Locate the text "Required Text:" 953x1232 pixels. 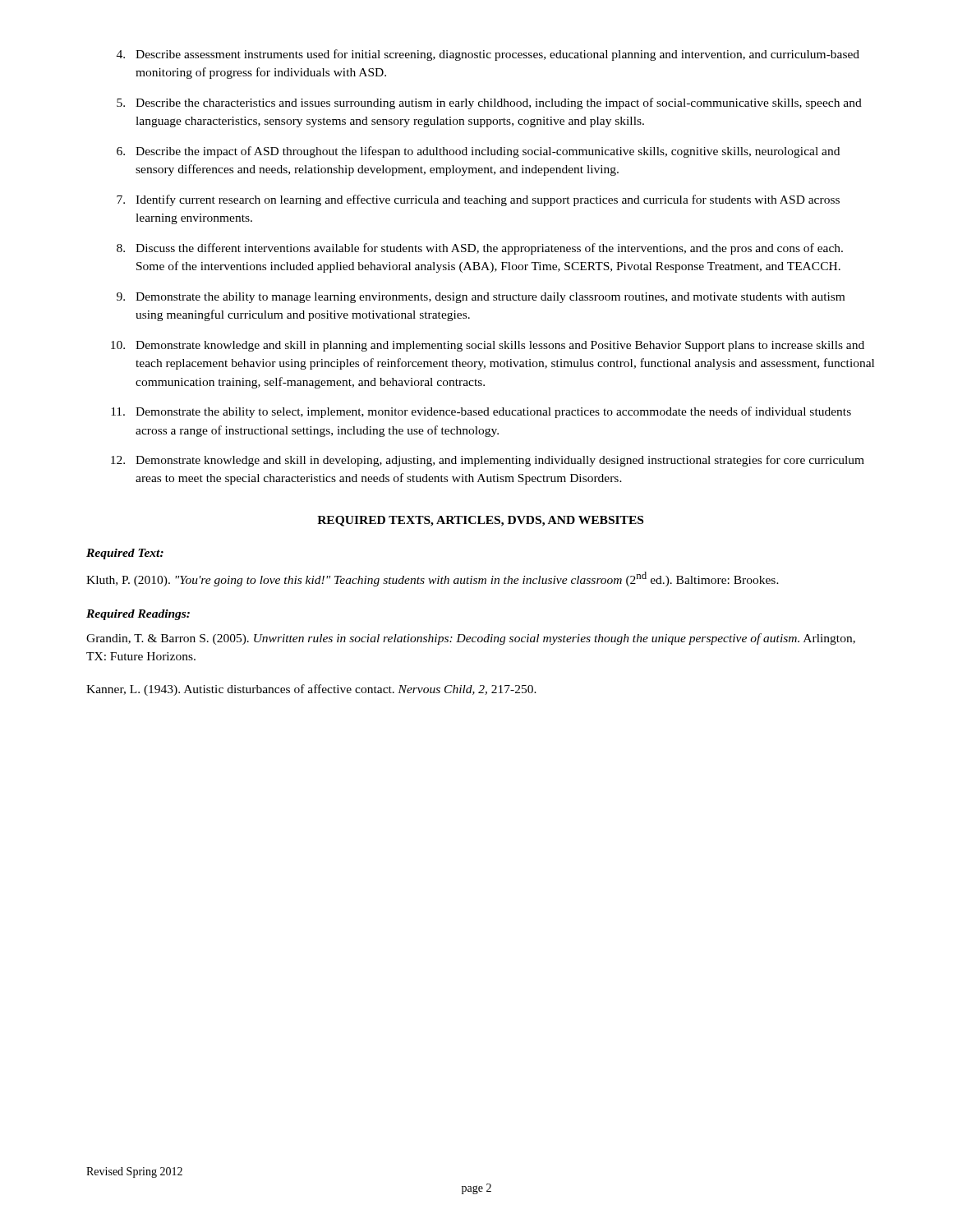[125, 552]
